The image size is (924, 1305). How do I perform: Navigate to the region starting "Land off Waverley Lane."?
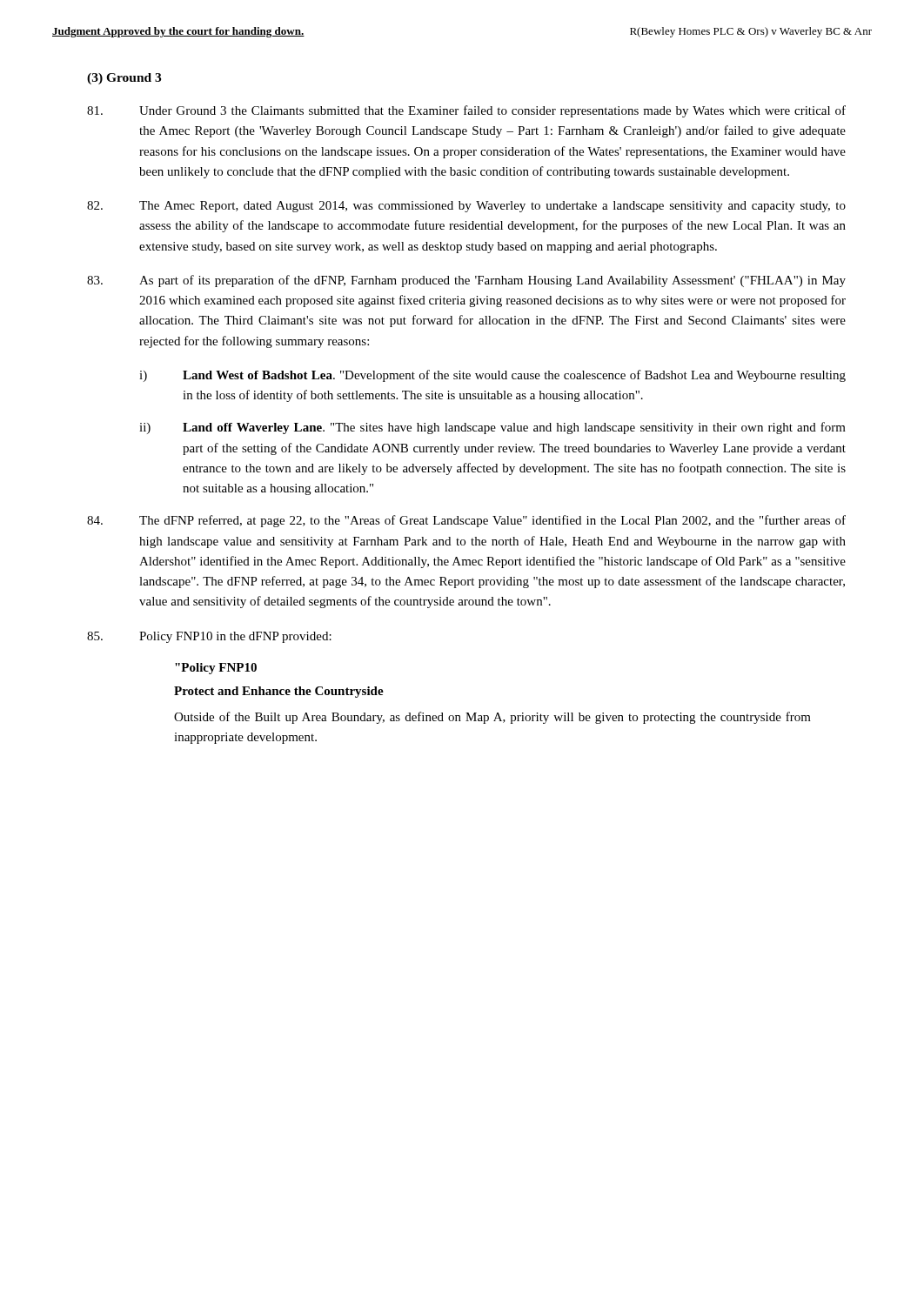[x=514, y=458]
